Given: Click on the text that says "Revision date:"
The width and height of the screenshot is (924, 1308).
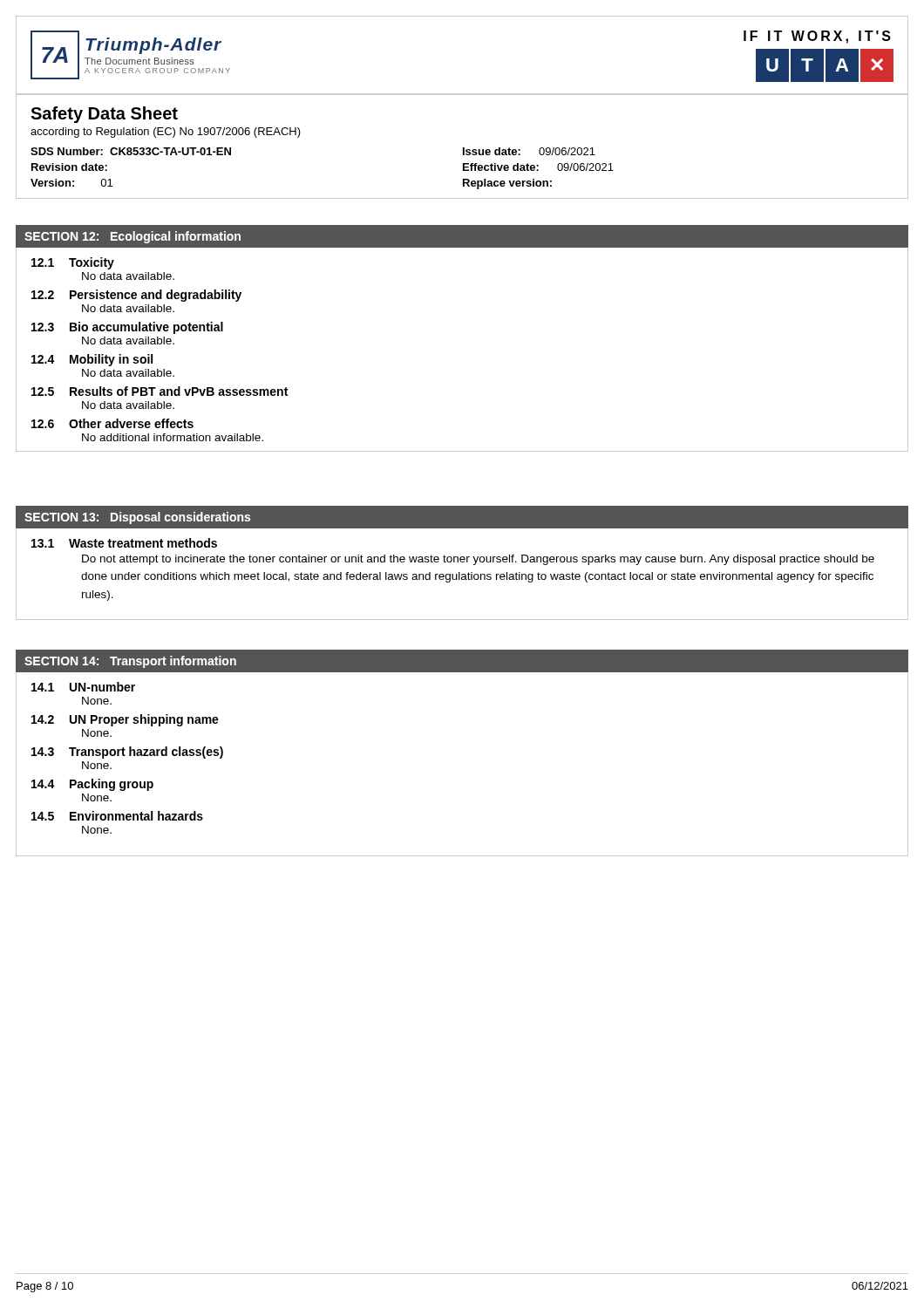Looking at the screenshot, I should pos(69,167).
